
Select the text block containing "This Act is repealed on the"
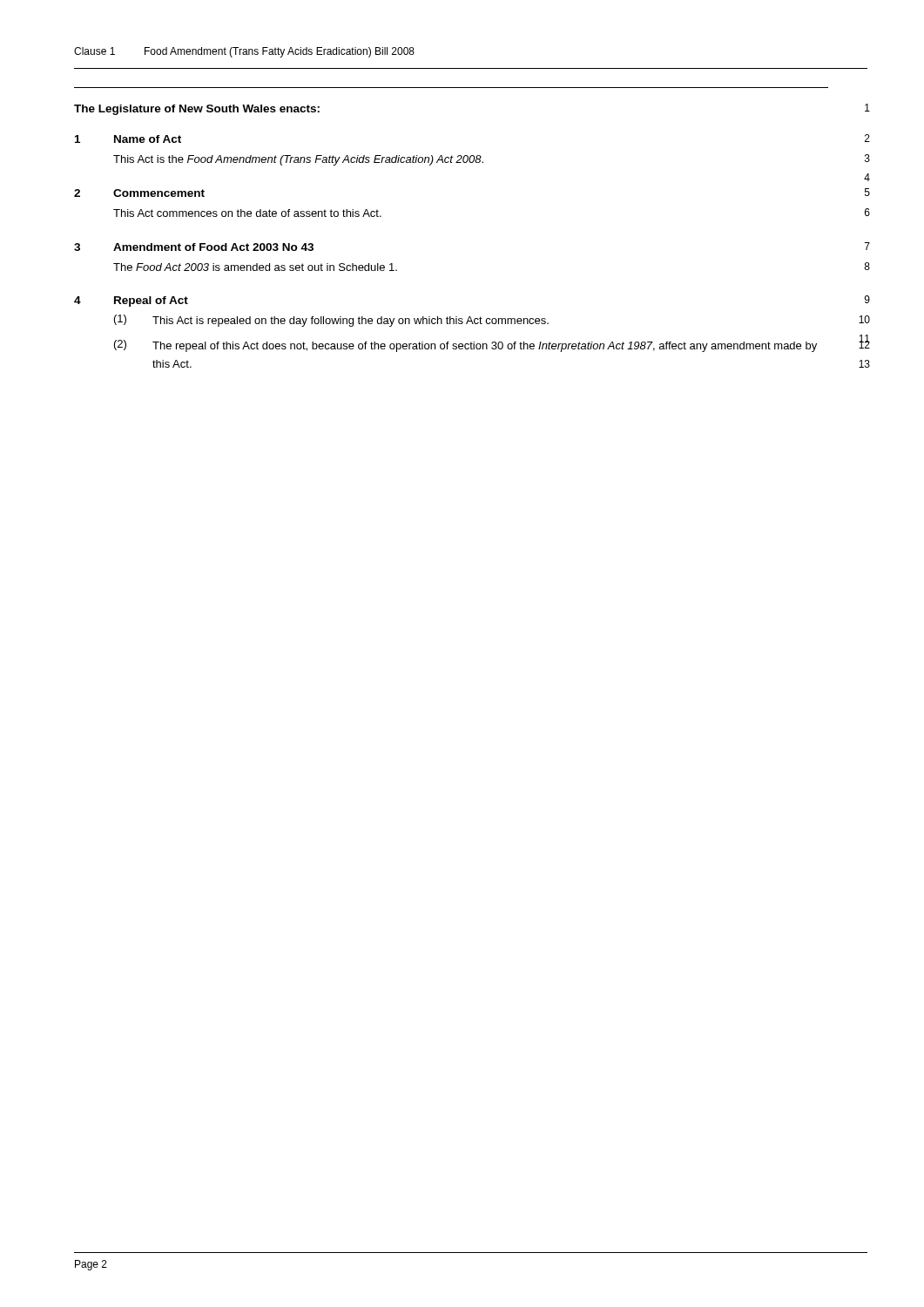(x=490, y=321)
